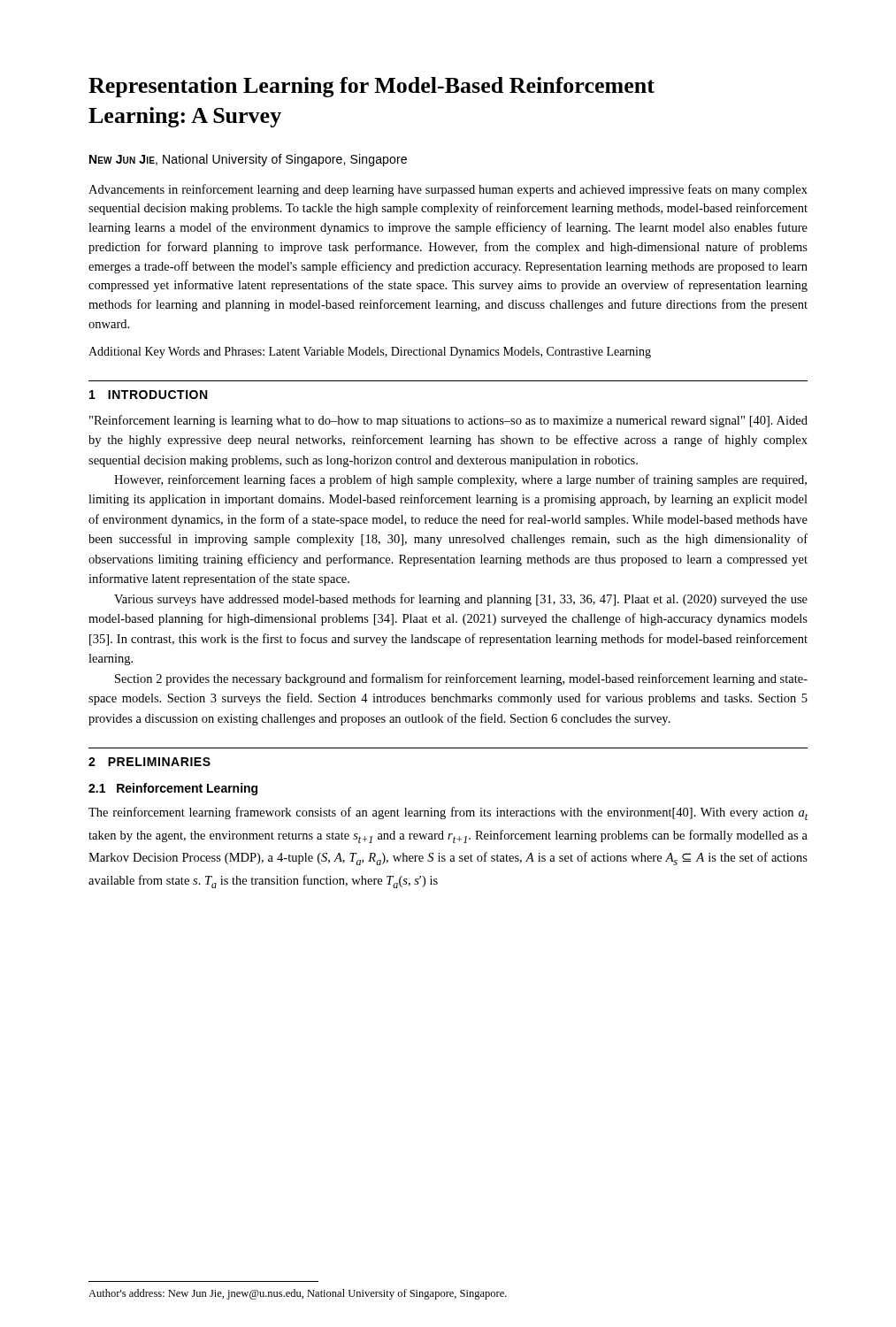
Task: Locate the footnote that reads "Author's address: New Jun Jie, jnew@u.nus.edu,"
Action: pos(298,1293)
